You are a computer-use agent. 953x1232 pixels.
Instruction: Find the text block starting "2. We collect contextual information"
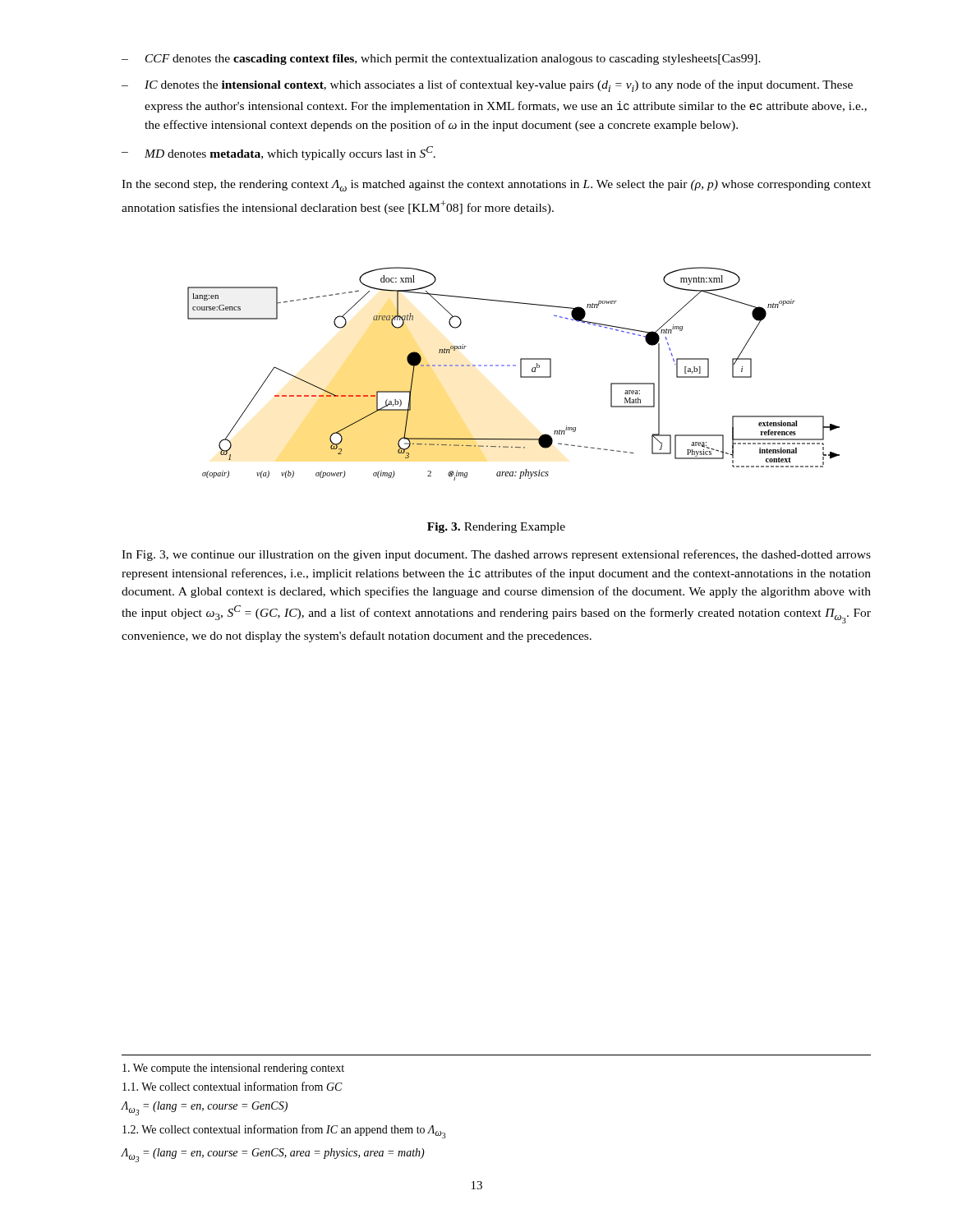tap(284, 1132)
